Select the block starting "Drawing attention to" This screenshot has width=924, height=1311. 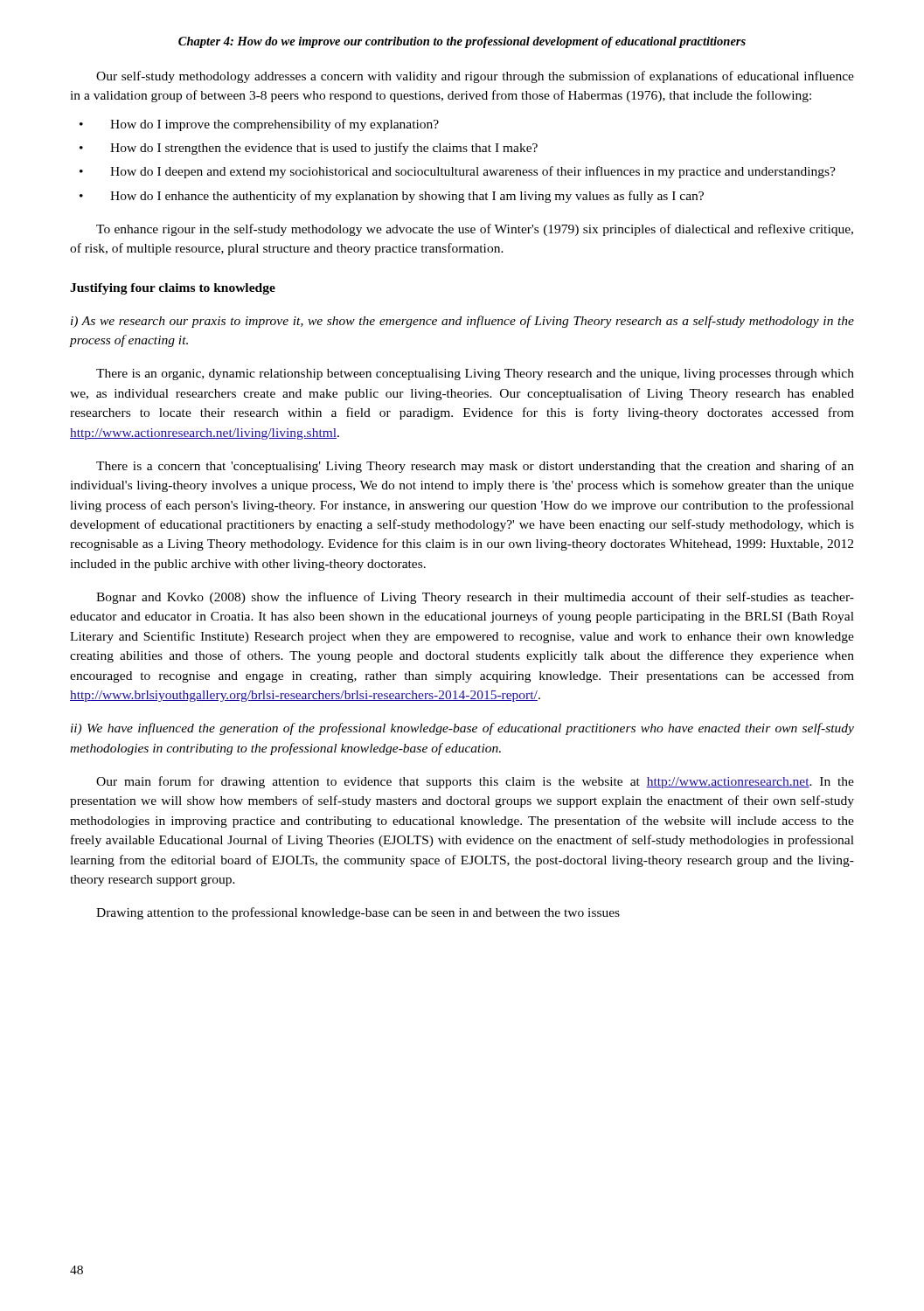(x=462, y=913)
